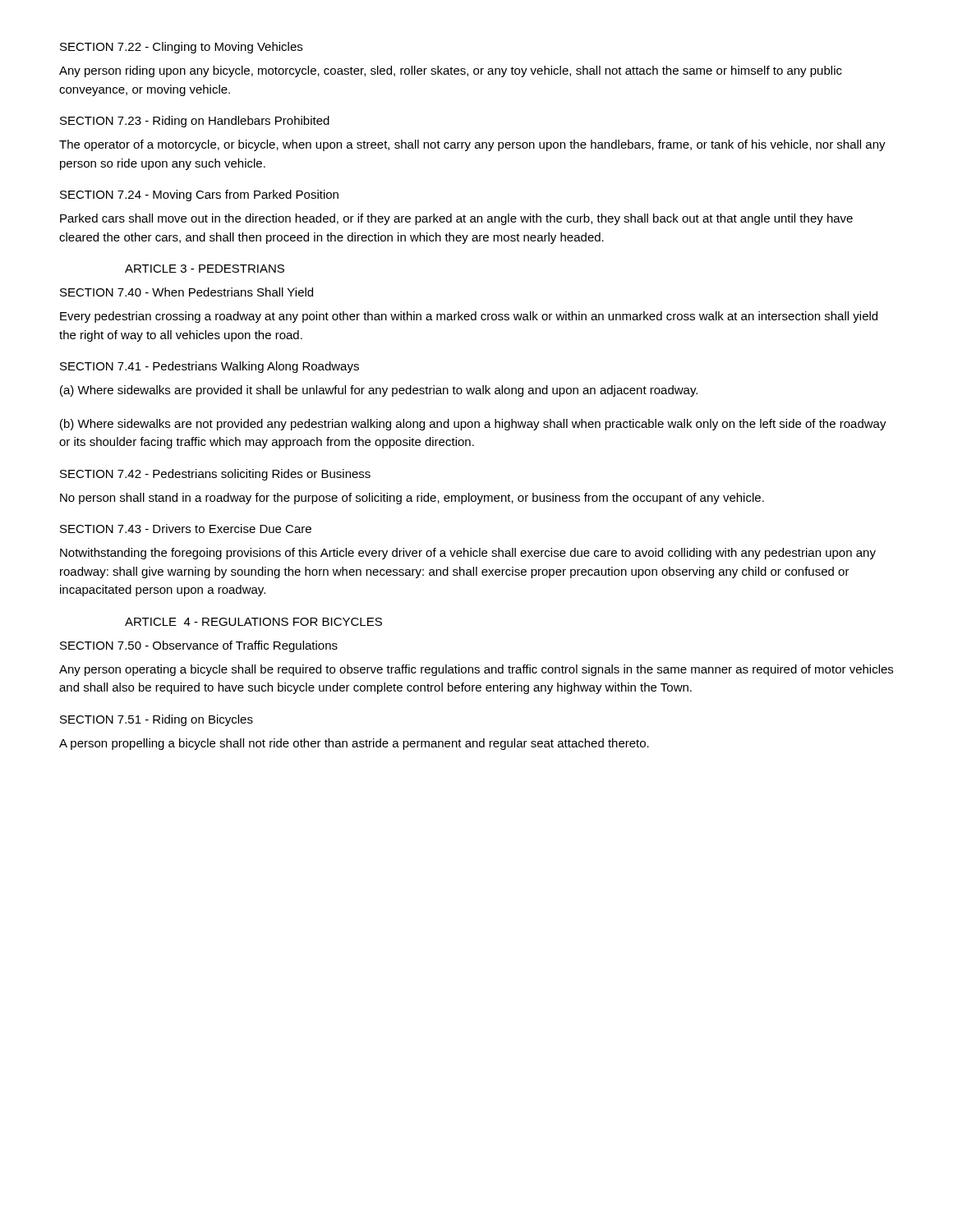Screen dimensions: 1232x953
Task: Locate the passage starting "Parked cars shall move out in the direction"
Action: [x=456, y=227]
